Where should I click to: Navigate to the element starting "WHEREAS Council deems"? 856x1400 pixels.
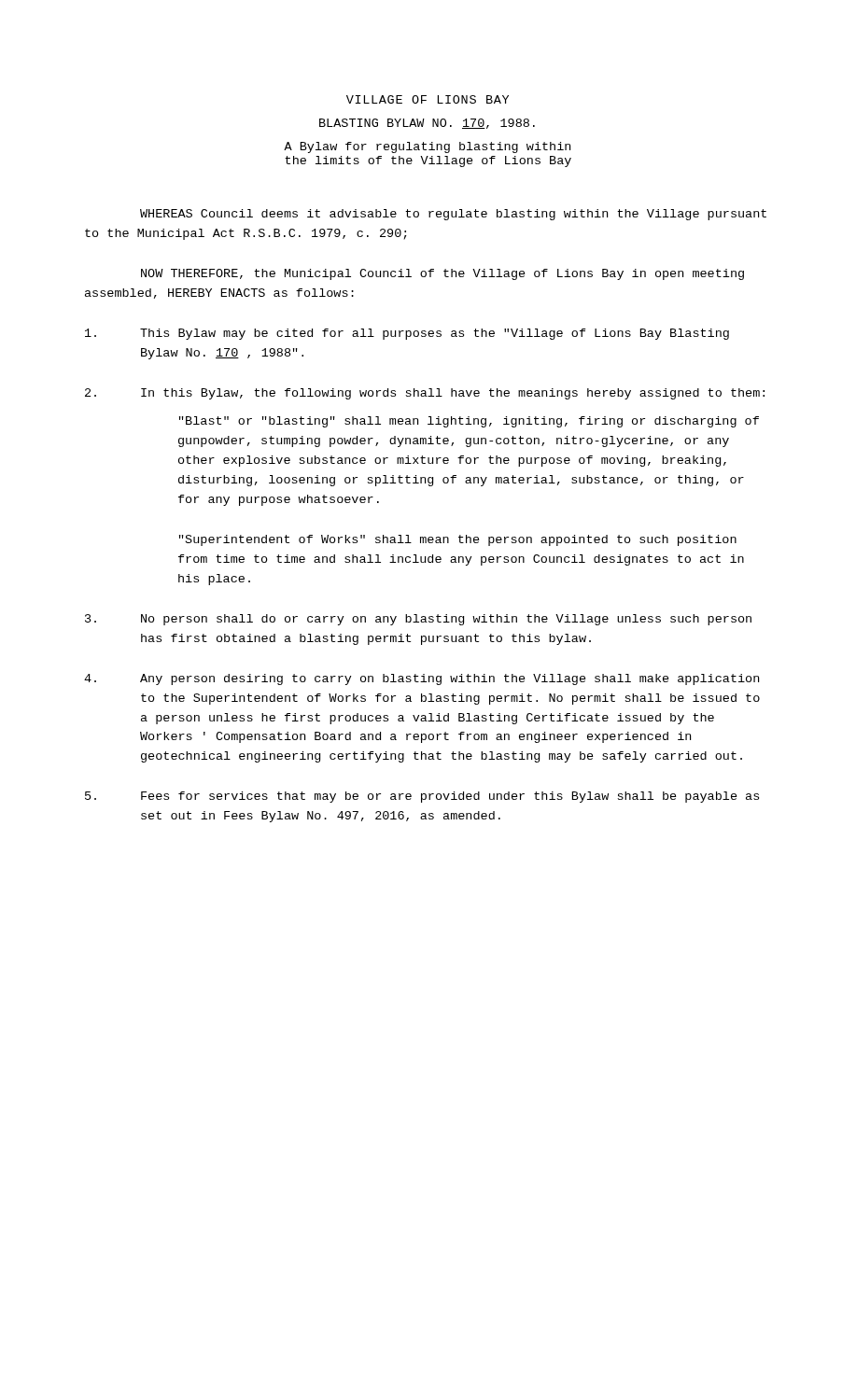pyautogui.click(x=426, y=224)
